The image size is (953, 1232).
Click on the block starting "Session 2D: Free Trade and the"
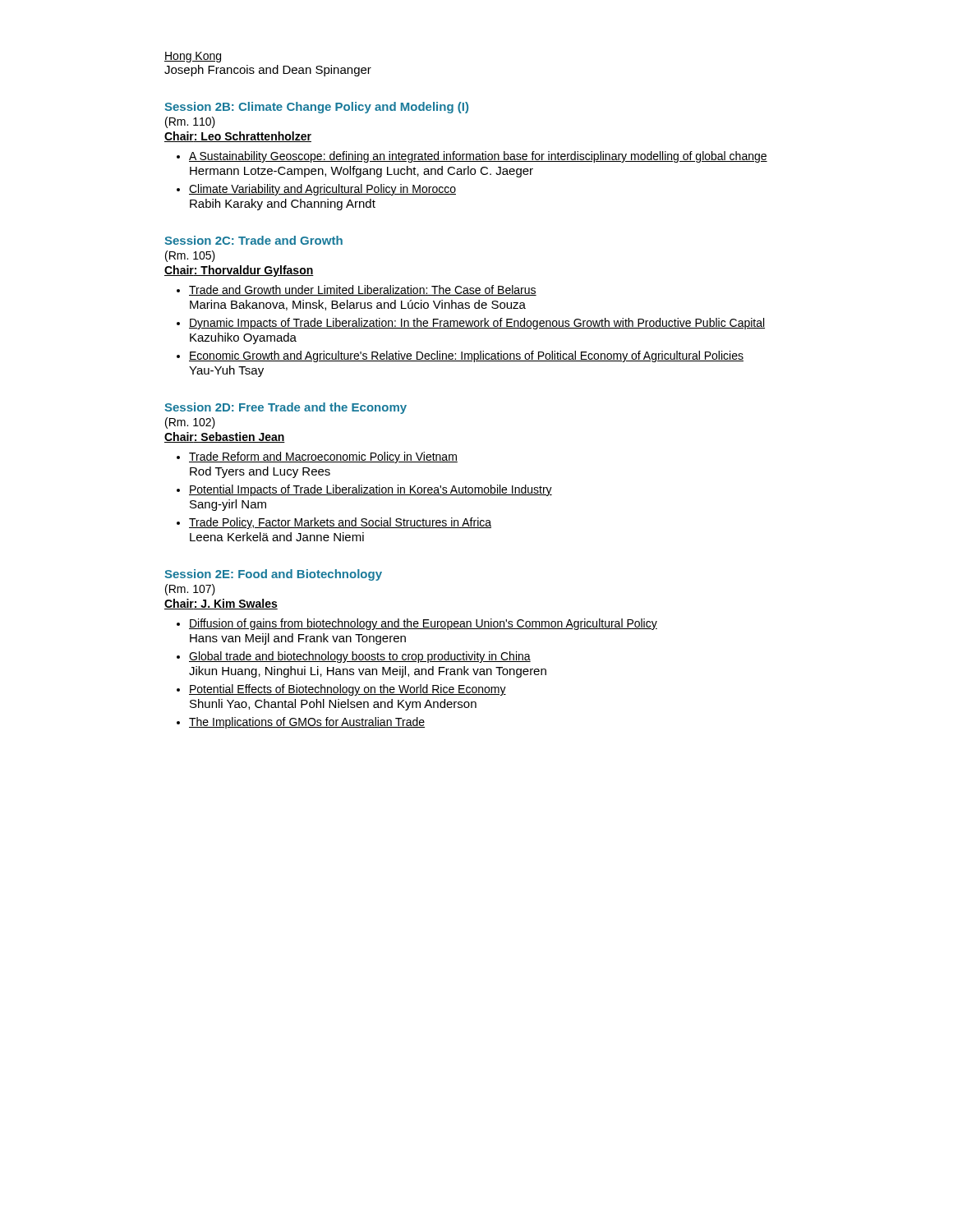pos(286,407)
